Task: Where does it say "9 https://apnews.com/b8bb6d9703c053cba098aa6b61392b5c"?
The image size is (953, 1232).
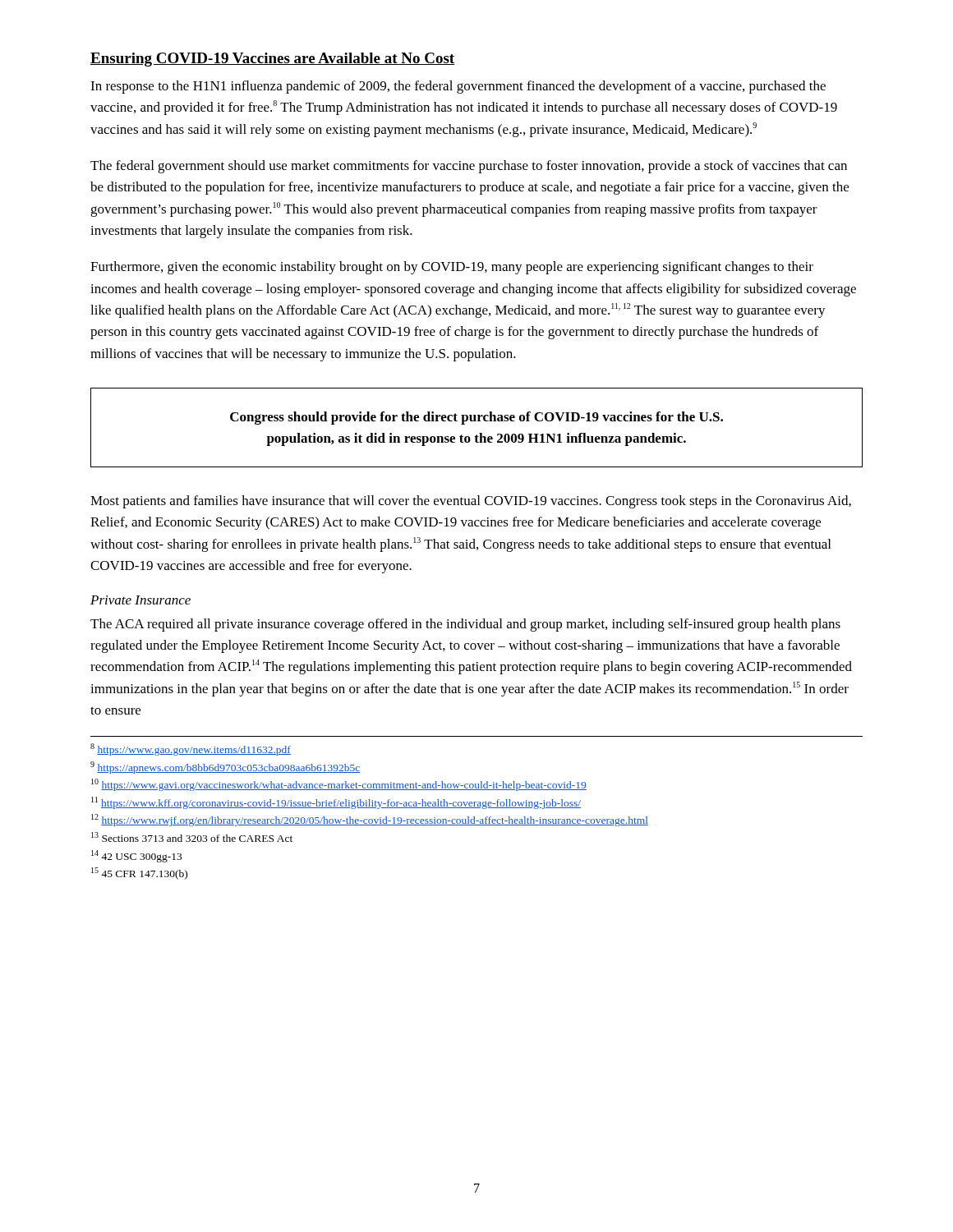Action: coord(225,767)
